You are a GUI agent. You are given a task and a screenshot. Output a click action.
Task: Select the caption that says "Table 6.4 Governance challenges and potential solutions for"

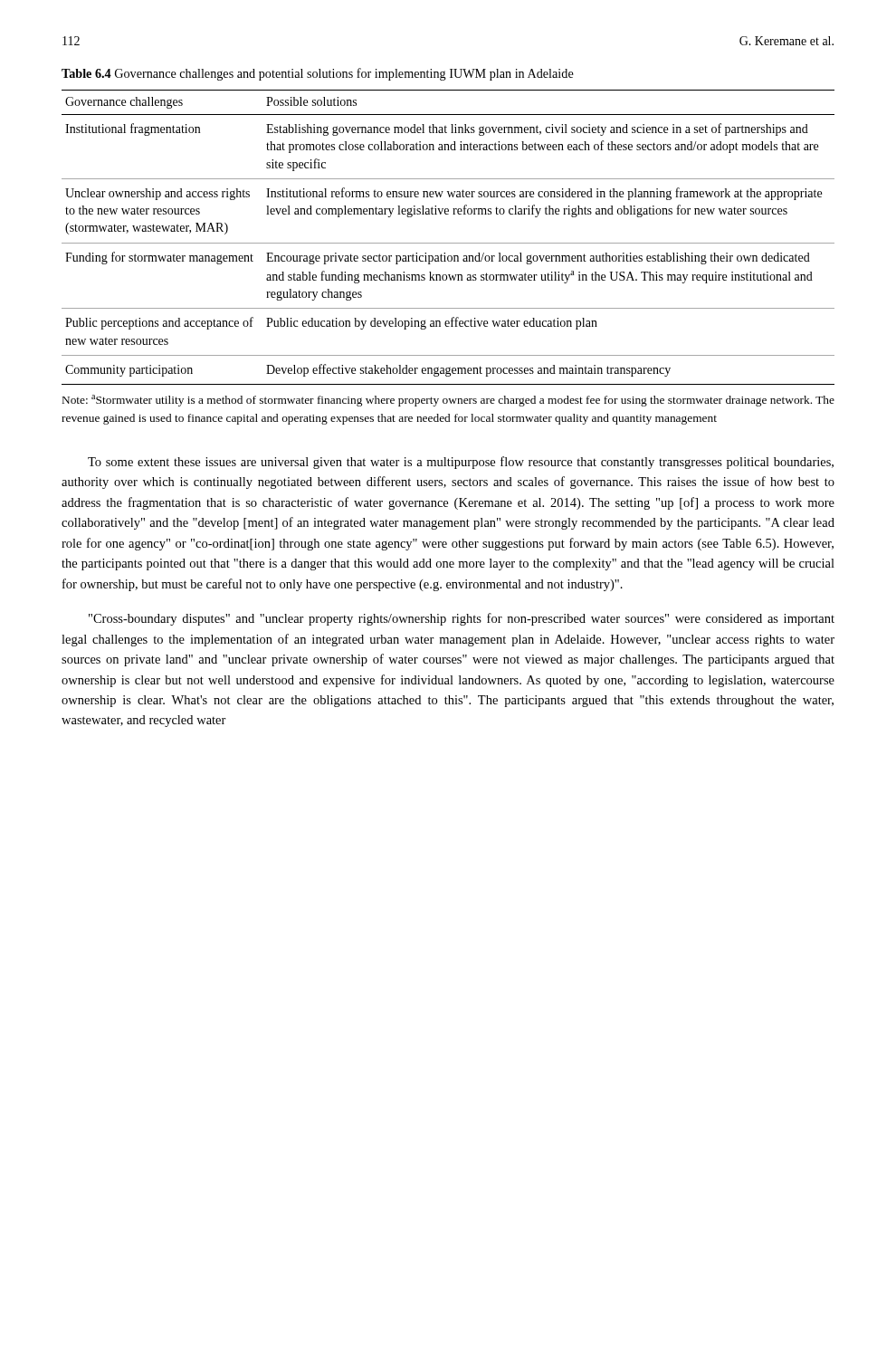(x=318, y=73)
